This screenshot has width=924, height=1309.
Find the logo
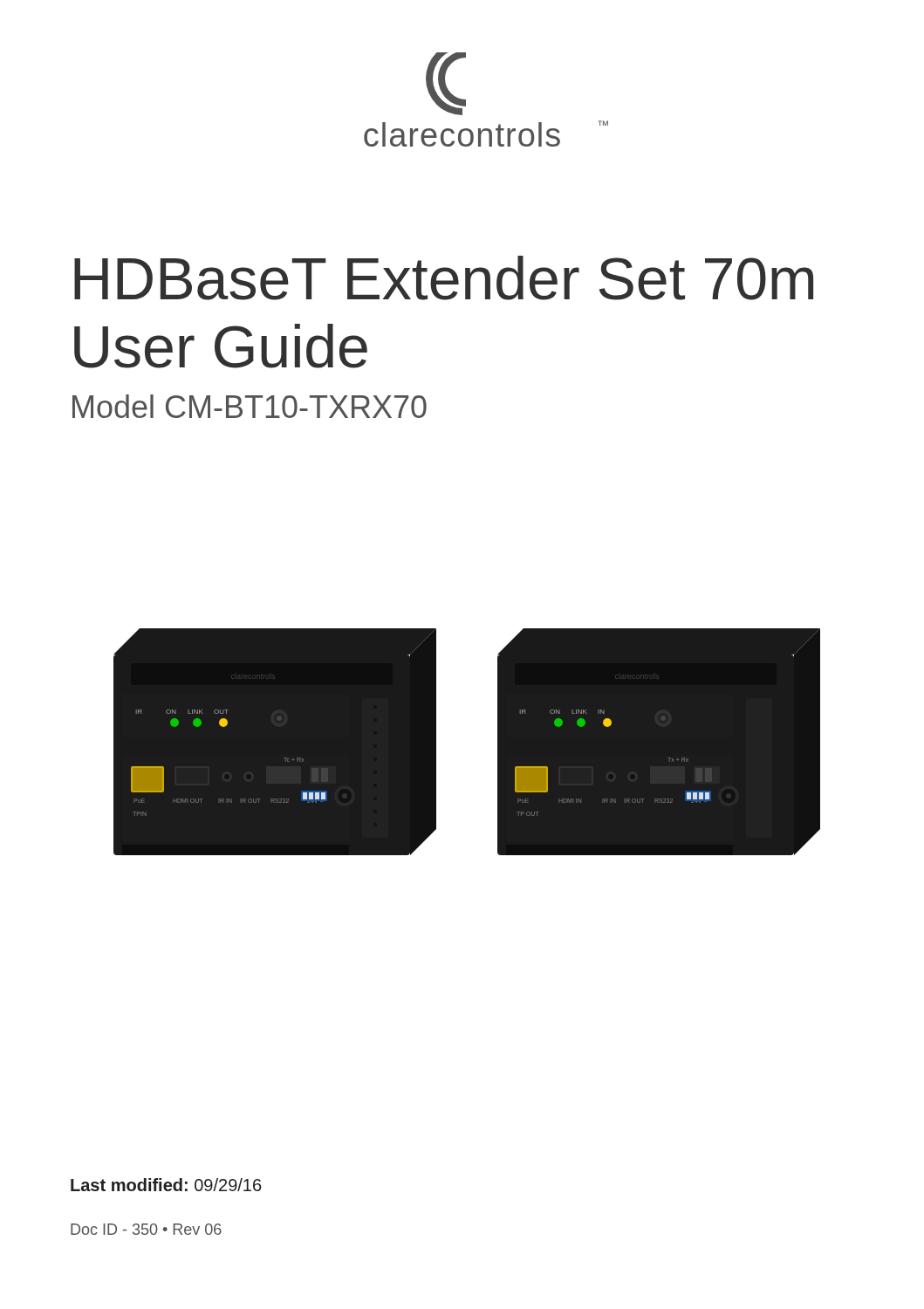pyautogui.click(x=462, y=109)
